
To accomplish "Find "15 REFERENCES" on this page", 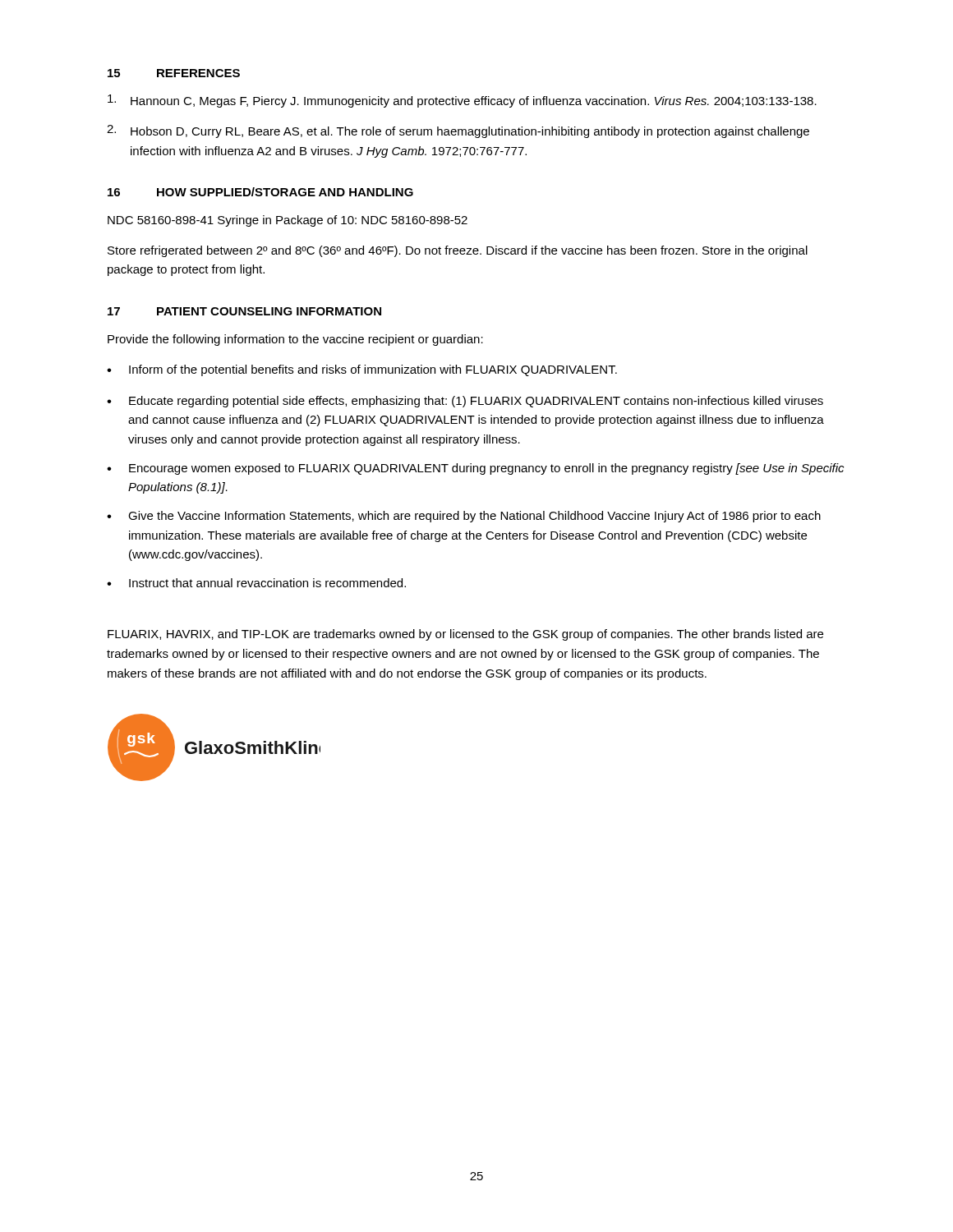I will click(174, 73).
